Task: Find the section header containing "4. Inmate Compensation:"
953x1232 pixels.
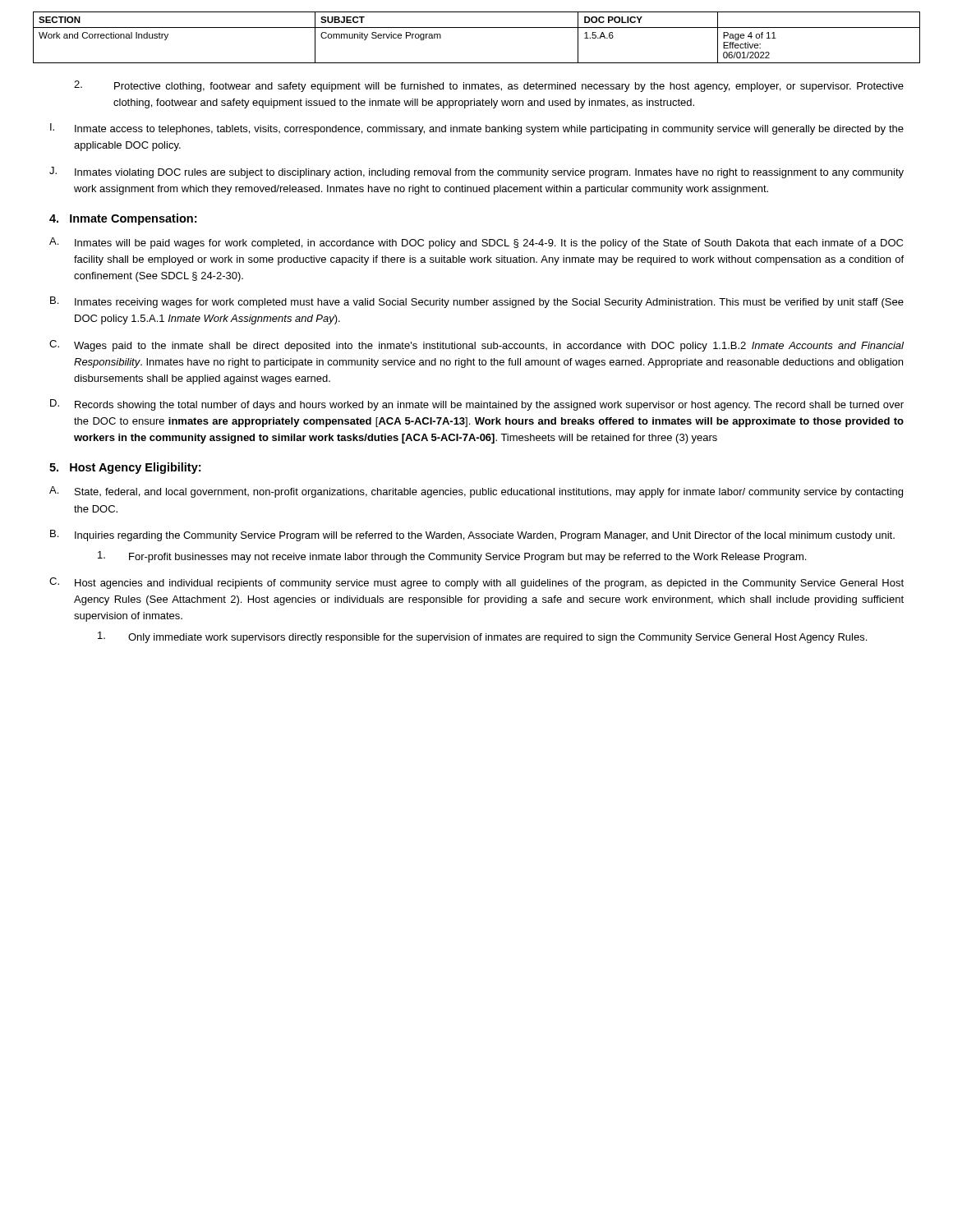Action: tap(123, 218)
